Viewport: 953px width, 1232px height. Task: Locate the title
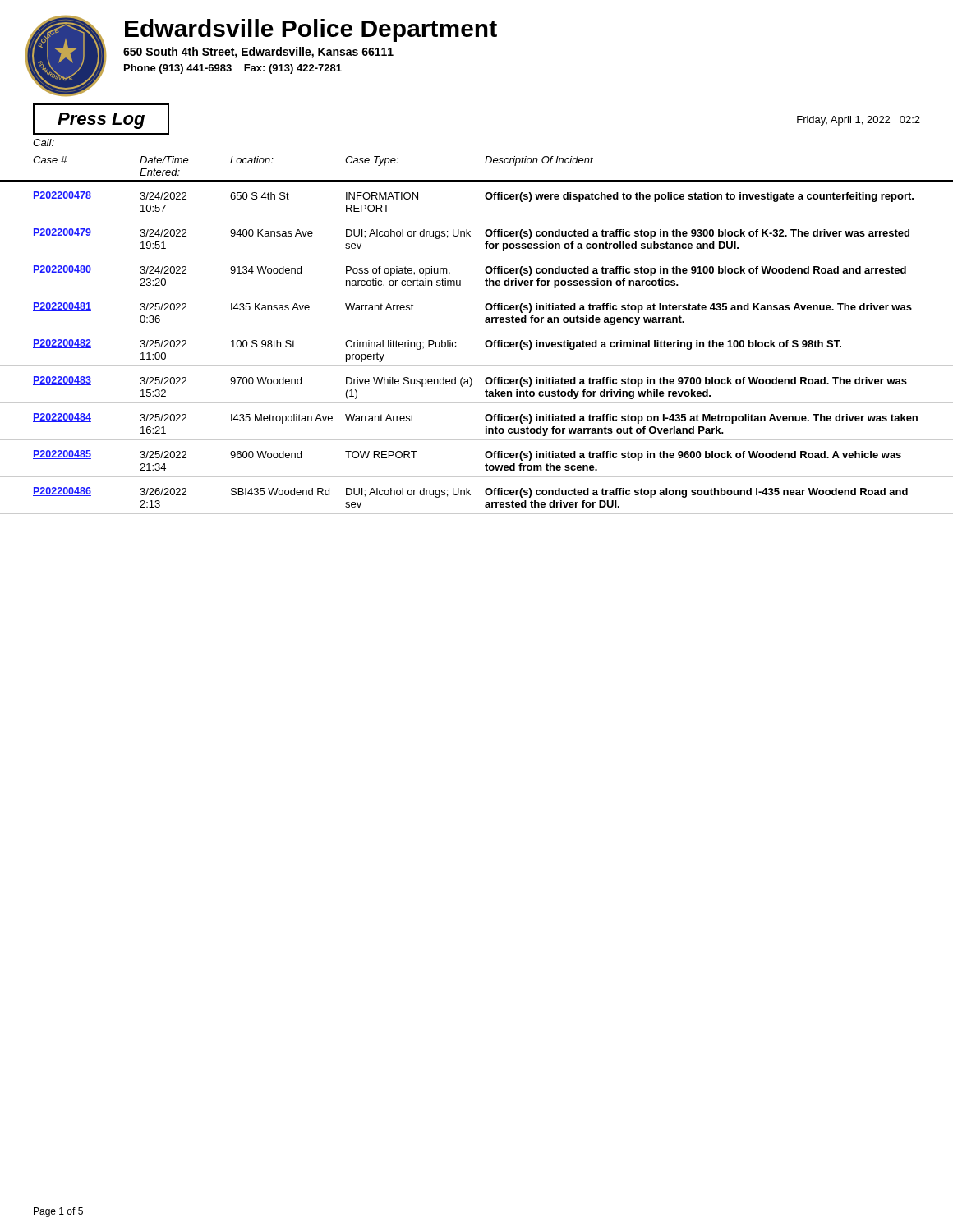310,28
